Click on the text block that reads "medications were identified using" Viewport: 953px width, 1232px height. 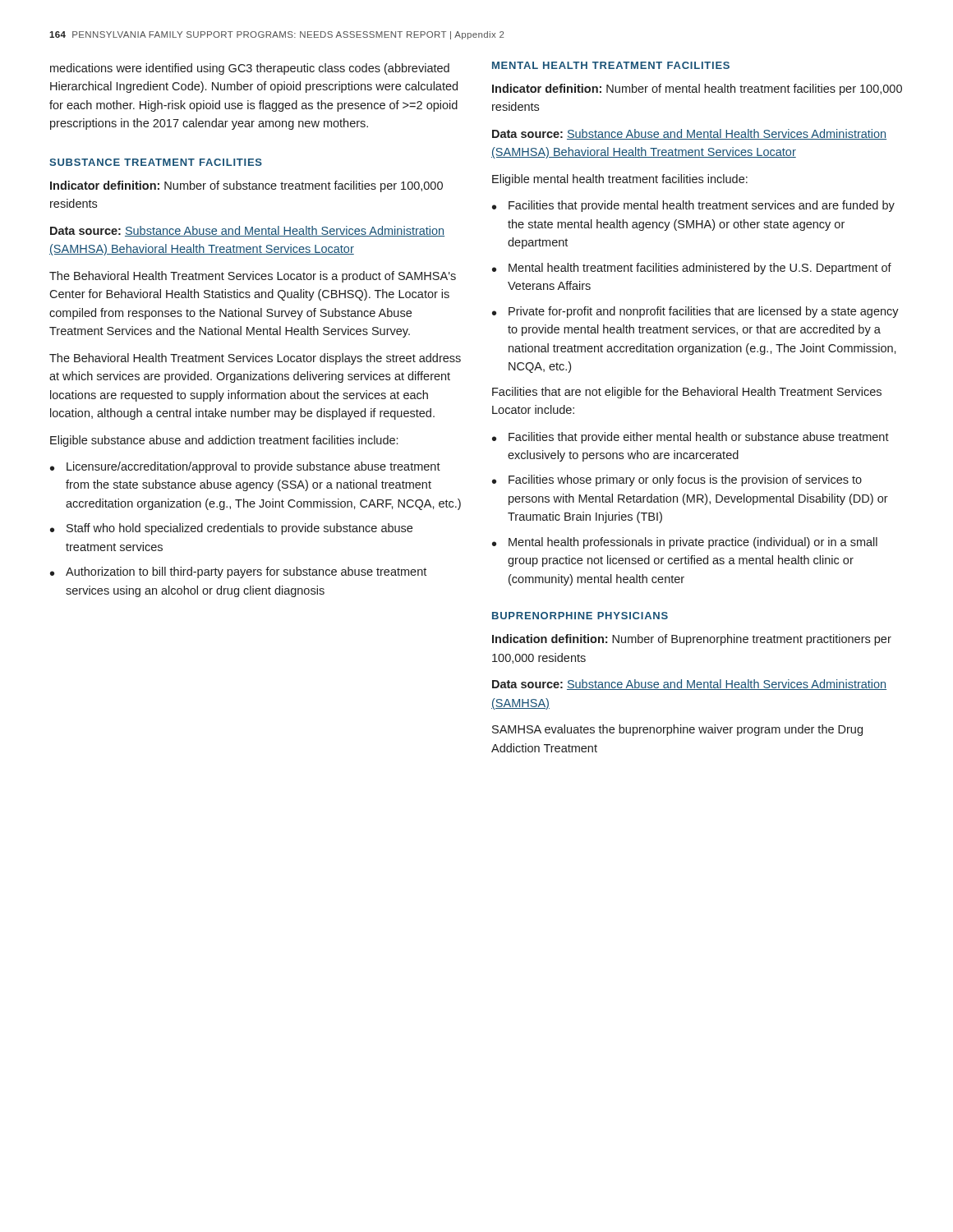(x=254, y=96)
